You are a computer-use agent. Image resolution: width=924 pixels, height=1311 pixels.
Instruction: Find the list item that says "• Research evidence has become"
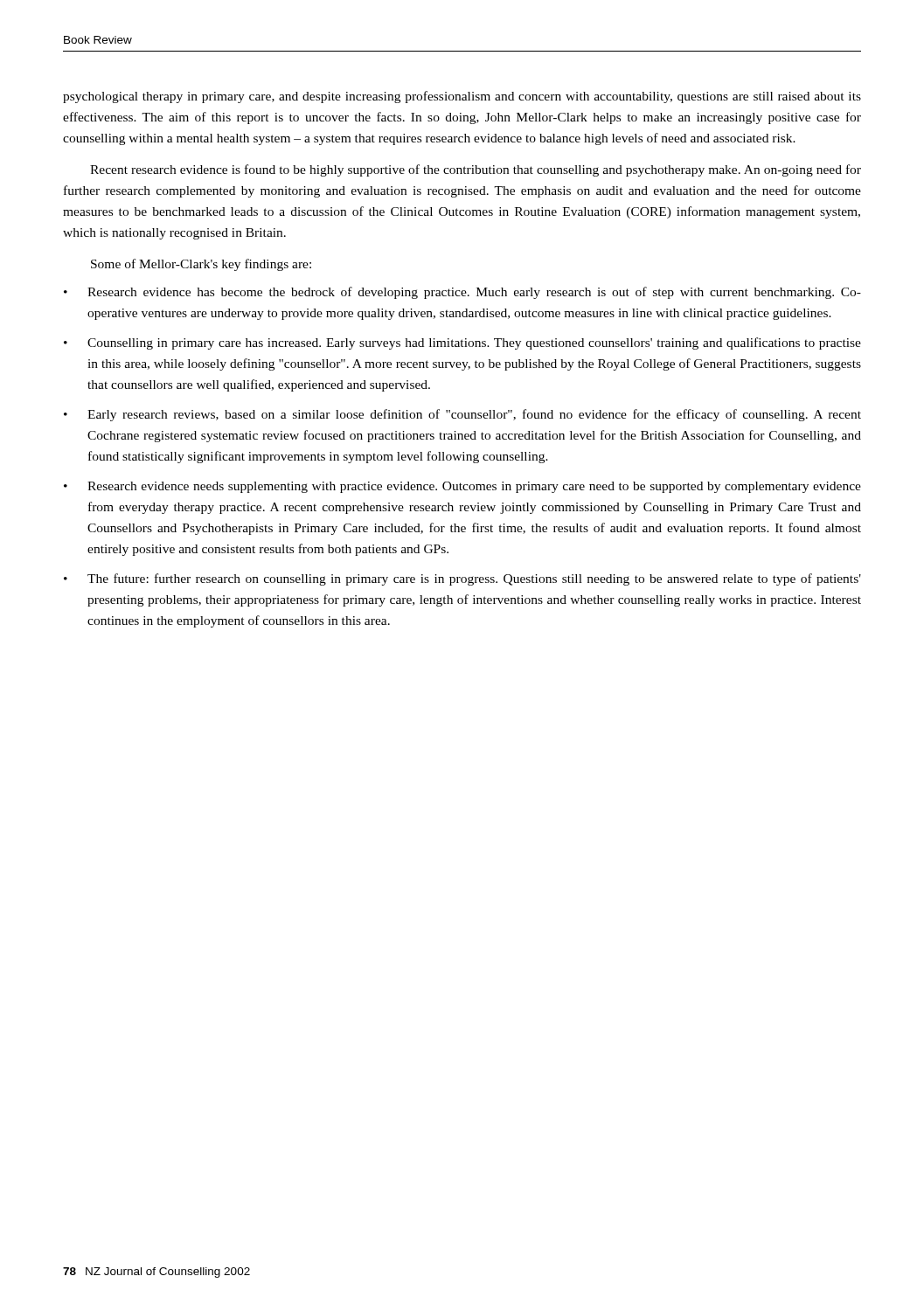(462, 303)
